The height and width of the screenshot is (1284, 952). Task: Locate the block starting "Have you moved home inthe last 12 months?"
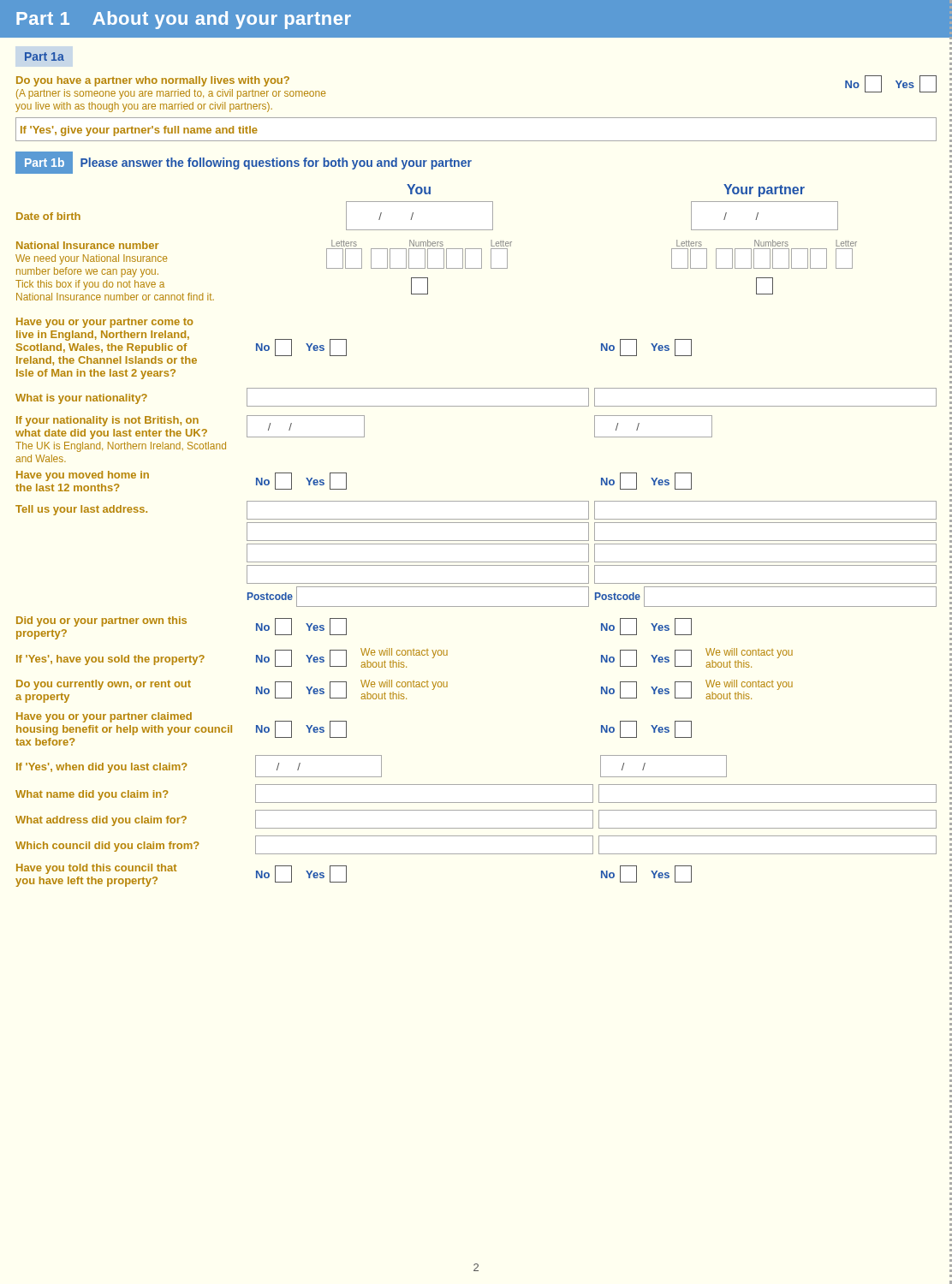click(x=76, y=478)
